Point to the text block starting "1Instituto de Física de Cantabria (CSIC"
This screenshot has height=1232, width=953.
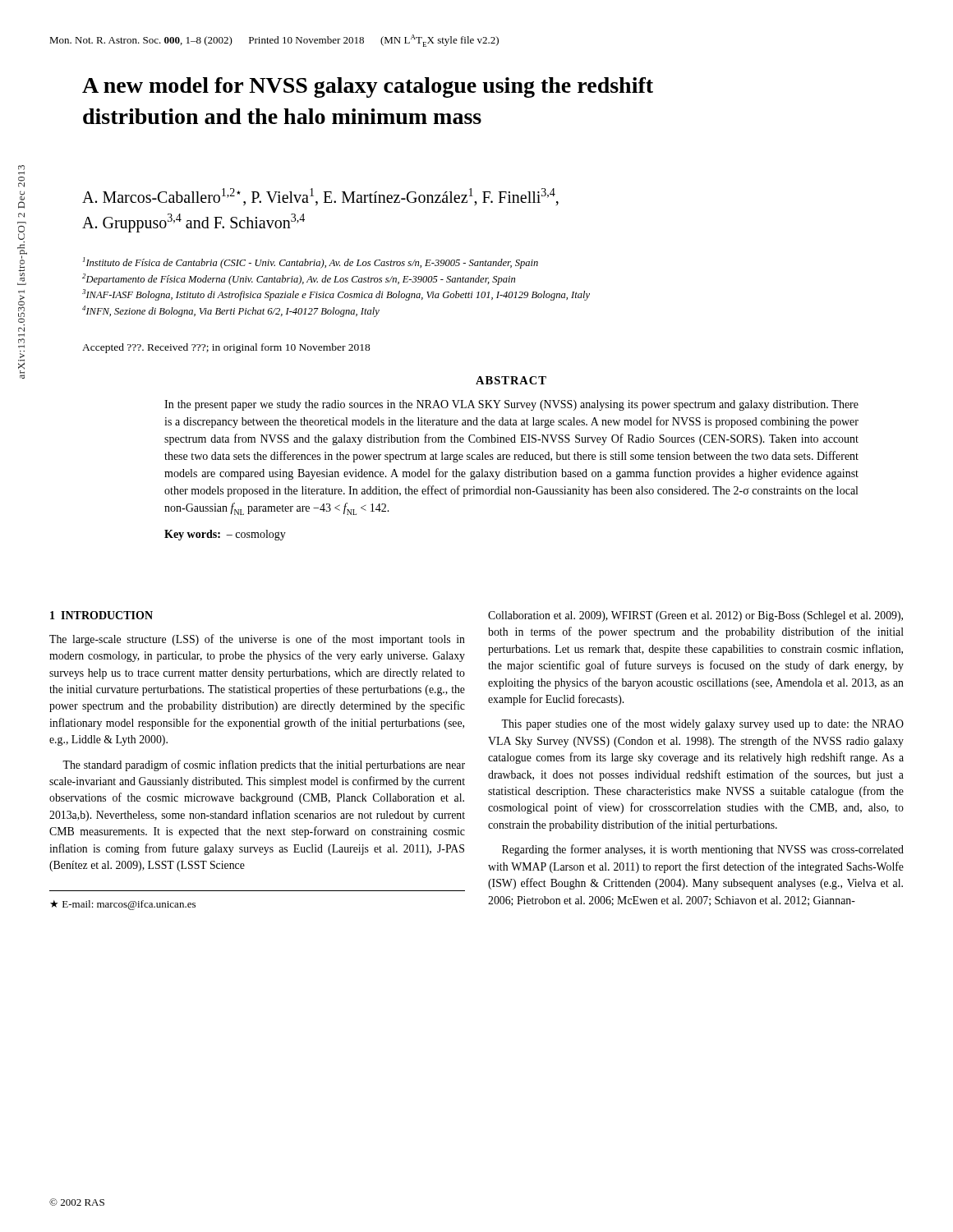click(x=493, y=287)
